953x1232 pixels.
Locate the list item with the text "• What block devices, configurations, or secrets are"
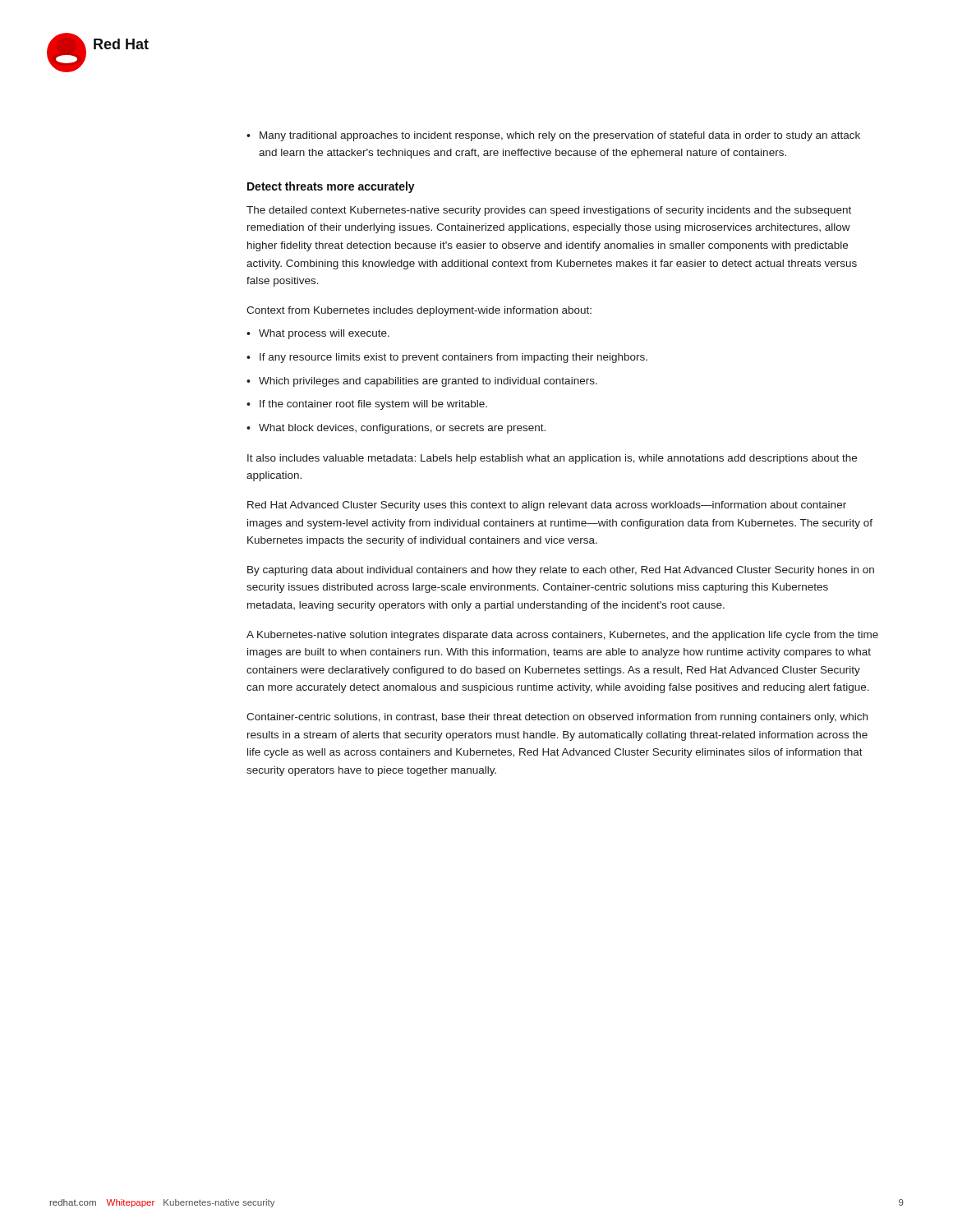pyautogui.click(x=397, y=429)
